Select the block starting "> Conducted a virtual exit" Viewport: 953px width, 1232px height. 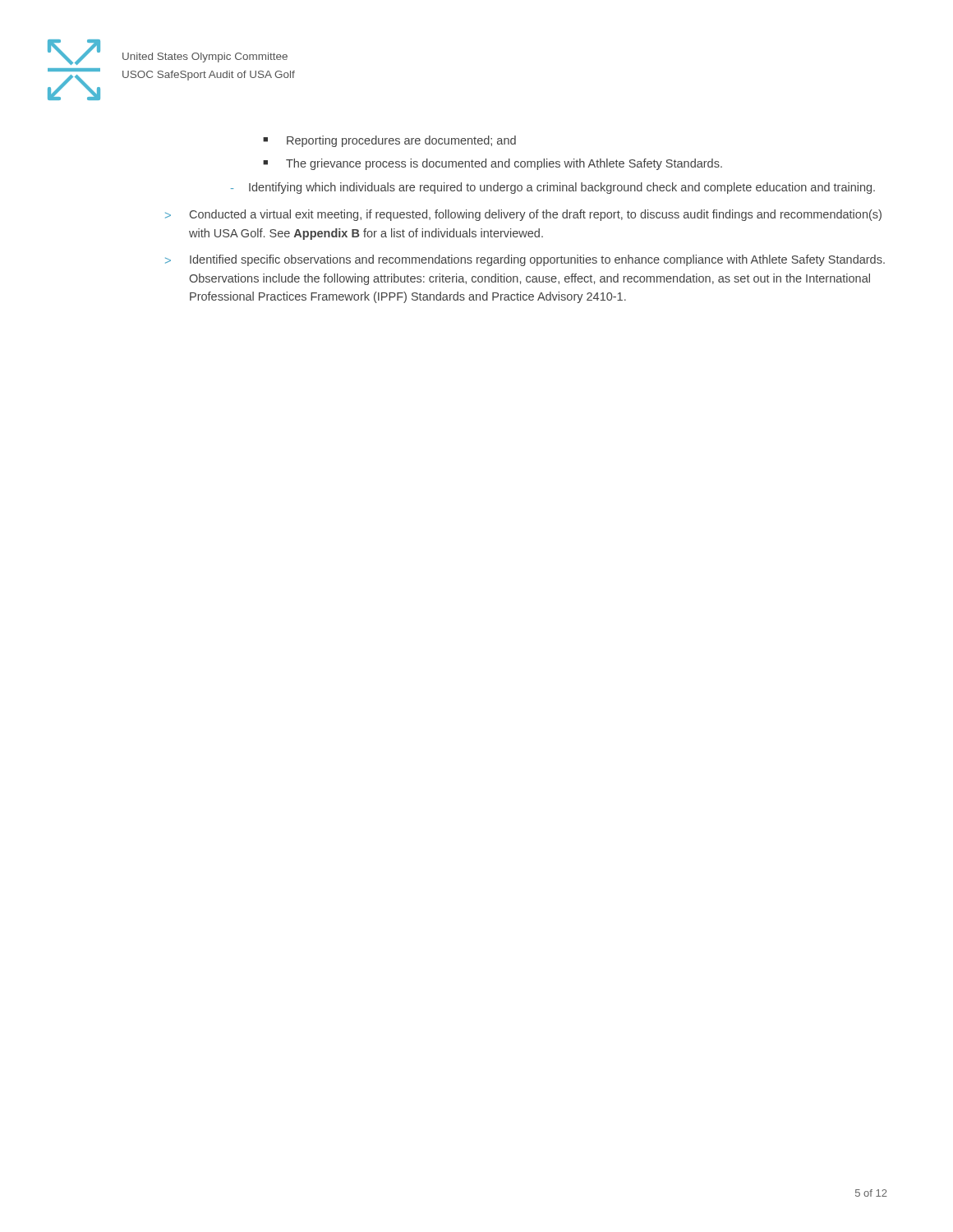coord(526,224)
